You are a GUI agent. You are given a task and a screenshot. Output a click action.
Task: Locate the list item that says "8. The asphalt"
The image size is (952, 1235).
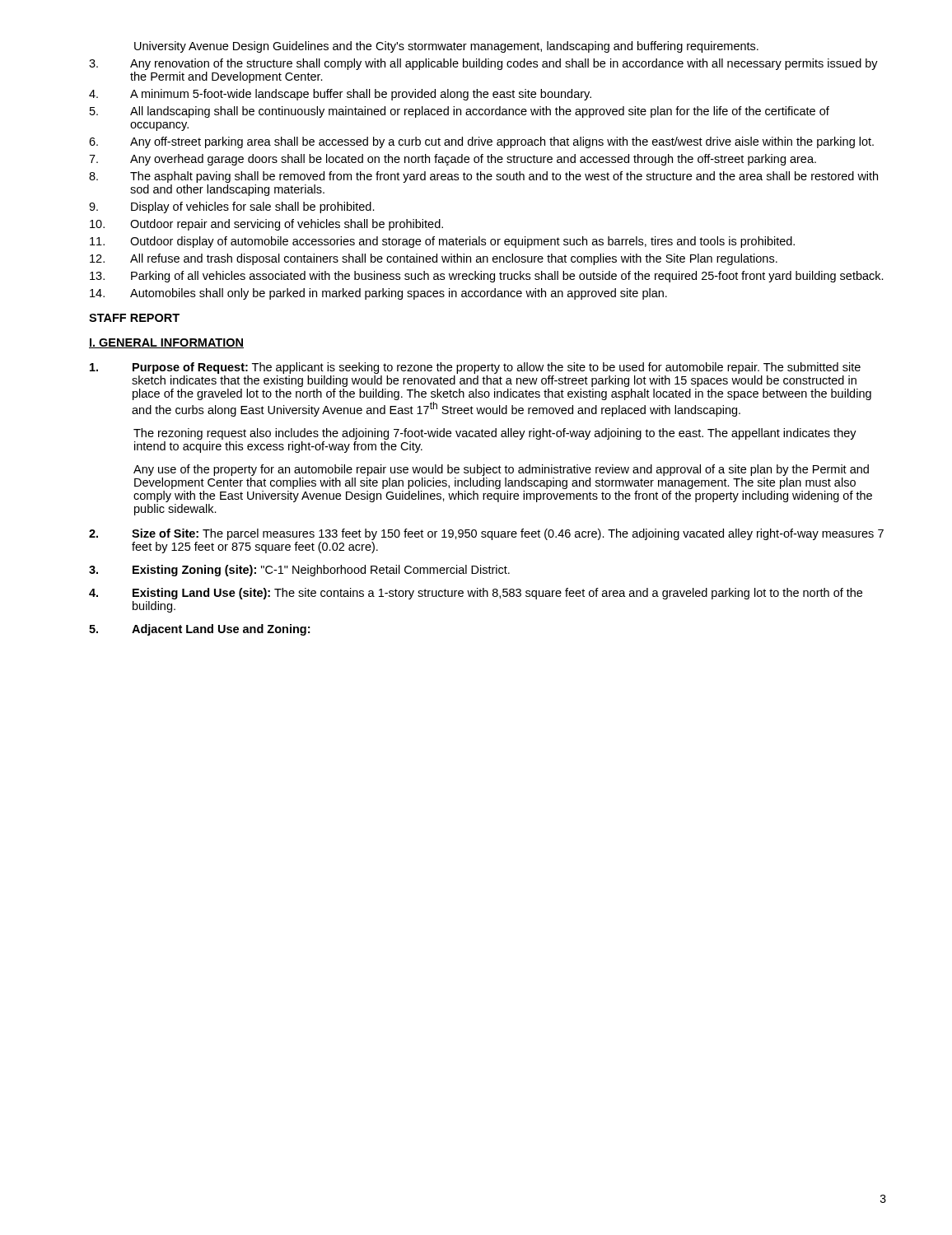coord(488,183)
